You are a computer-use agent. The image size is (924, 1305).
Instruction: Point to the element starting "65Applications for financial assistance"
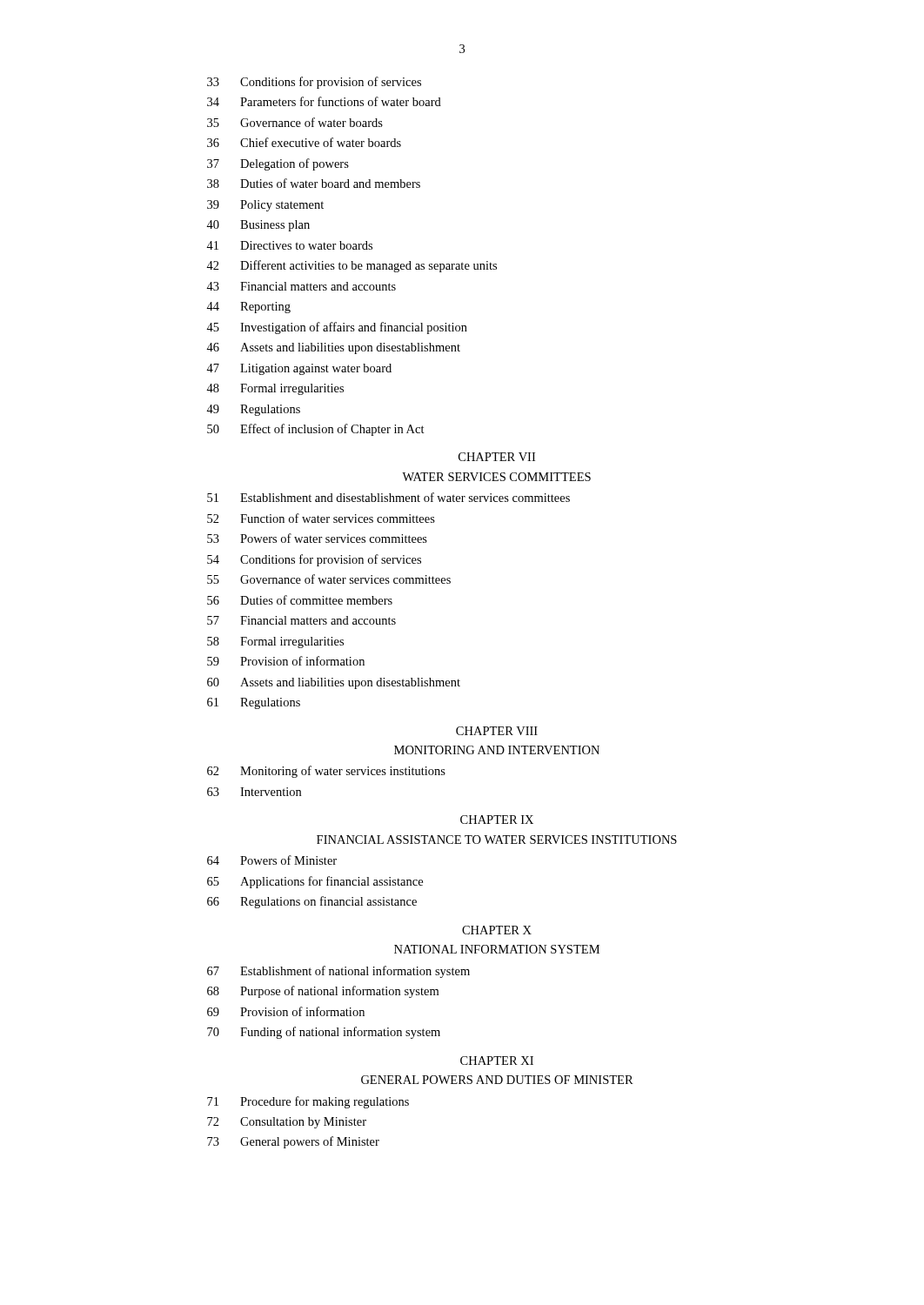pyautogui.click(x=299, y=881)
